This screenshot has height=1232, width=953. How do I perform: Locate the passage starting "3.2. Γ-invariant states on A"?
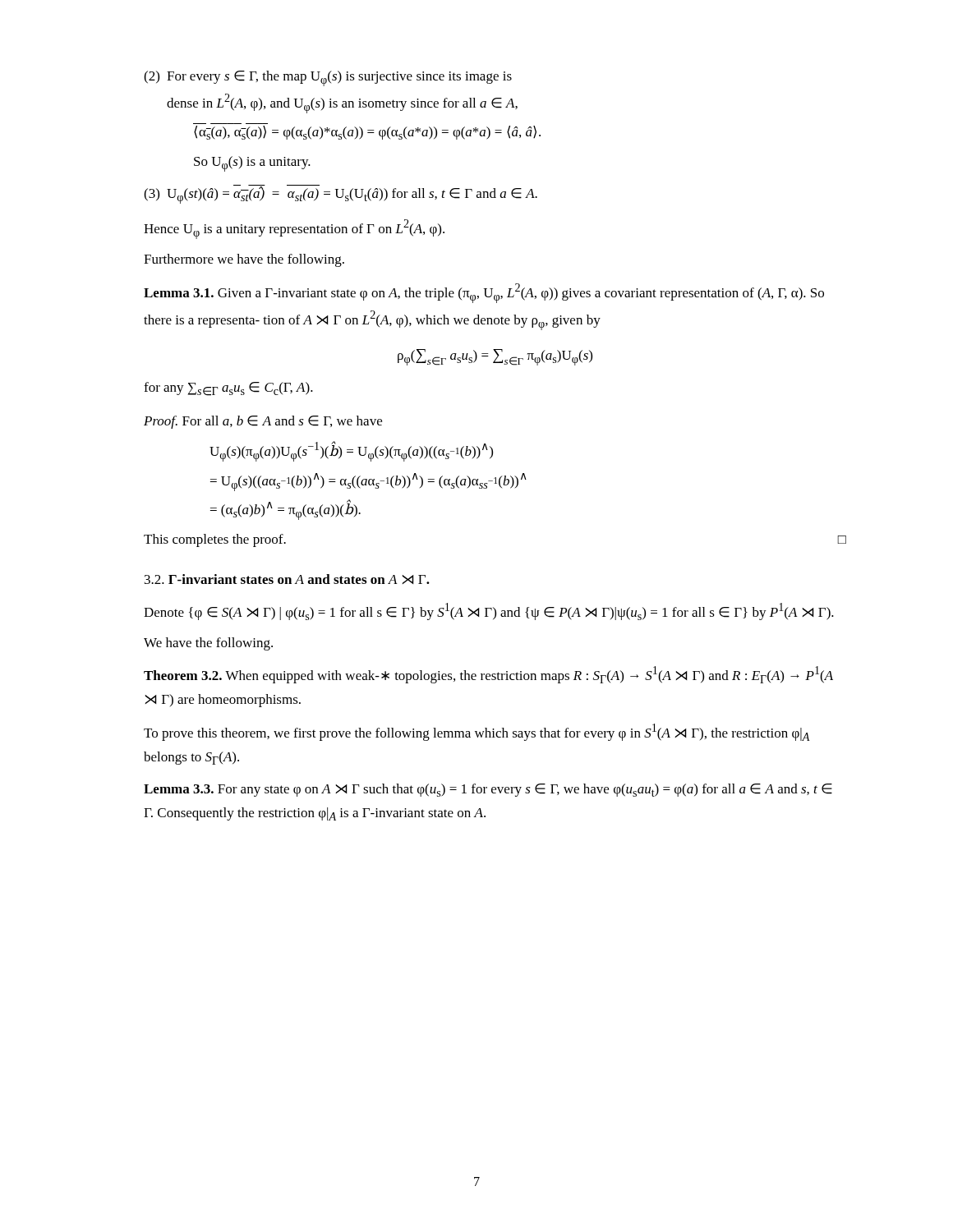287,579
